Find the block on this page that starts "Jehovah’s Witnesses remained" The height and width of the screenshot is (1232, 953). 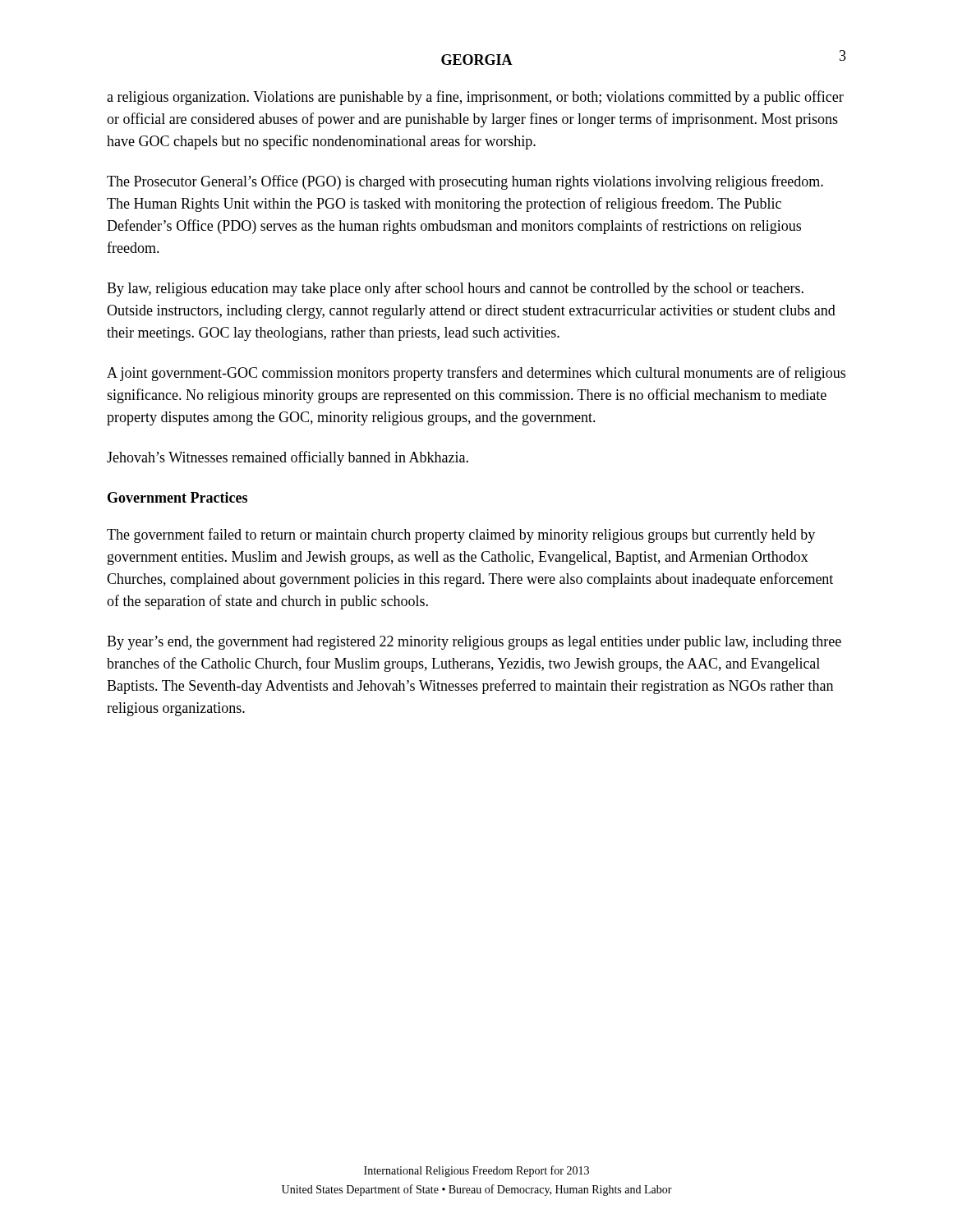288,458
